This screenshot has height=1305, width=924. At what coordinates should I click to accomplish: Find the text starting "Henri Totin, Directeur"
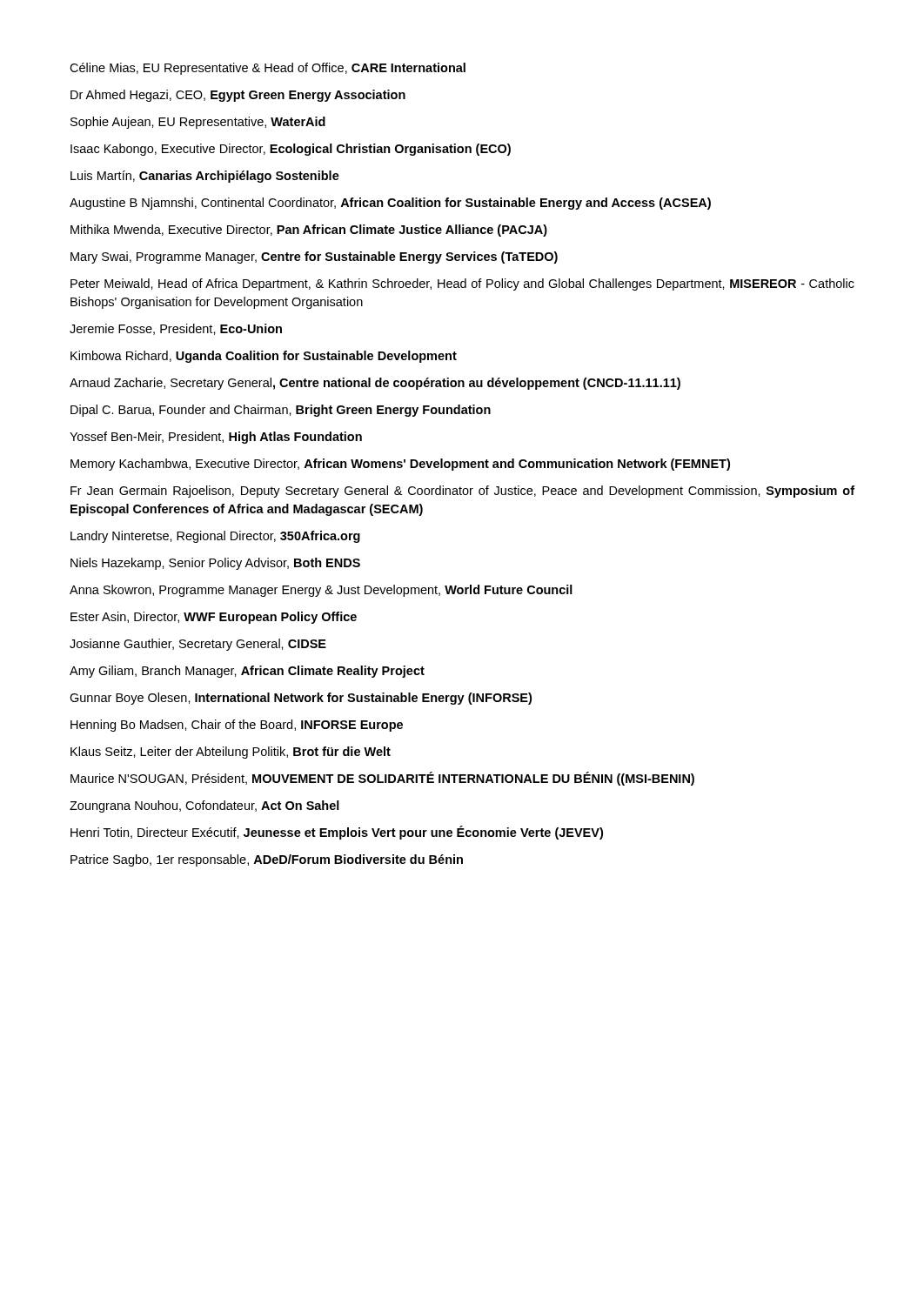(x=337, y=833)
